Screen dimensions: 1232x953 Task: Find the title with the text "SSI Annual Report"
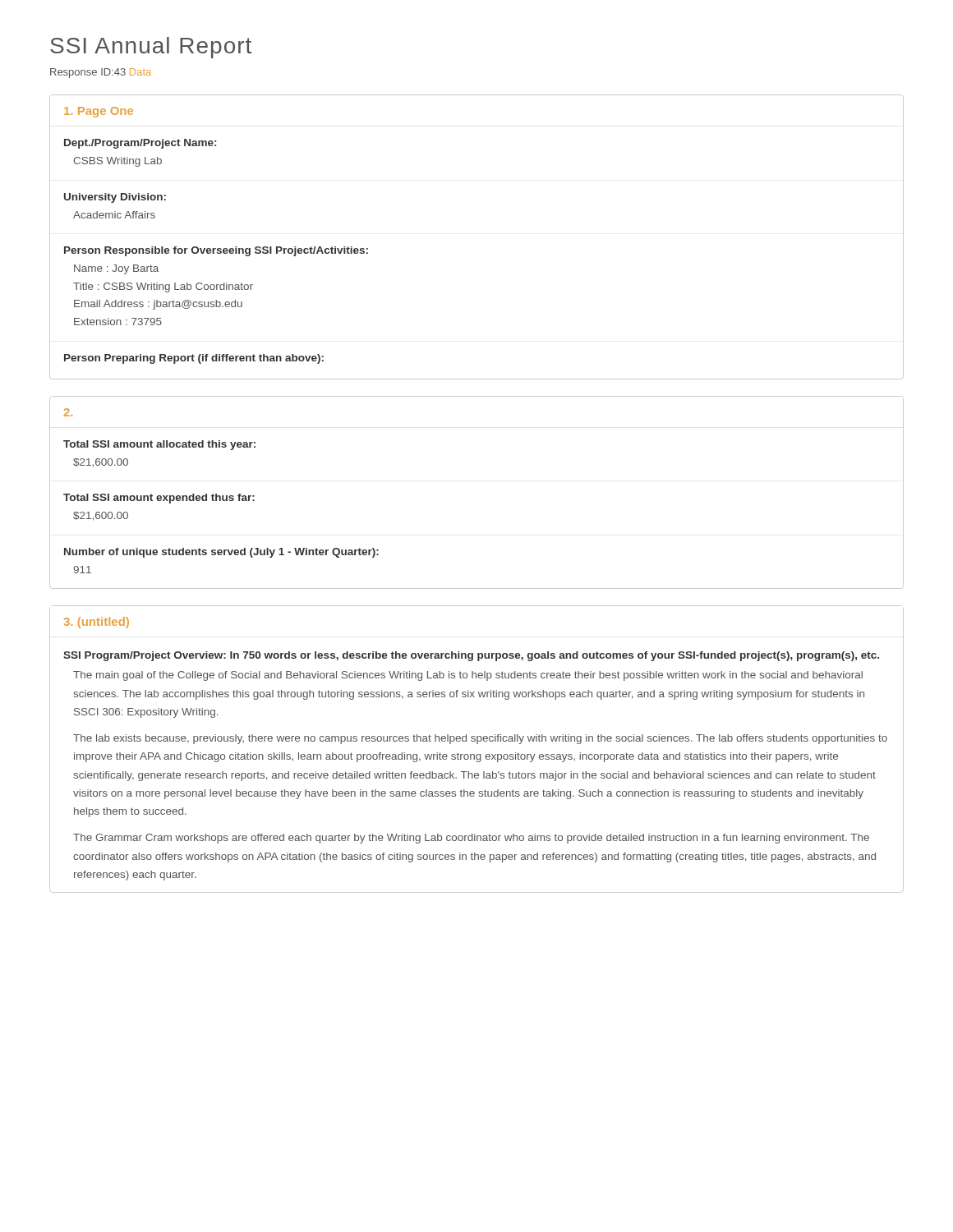(151, 46)
